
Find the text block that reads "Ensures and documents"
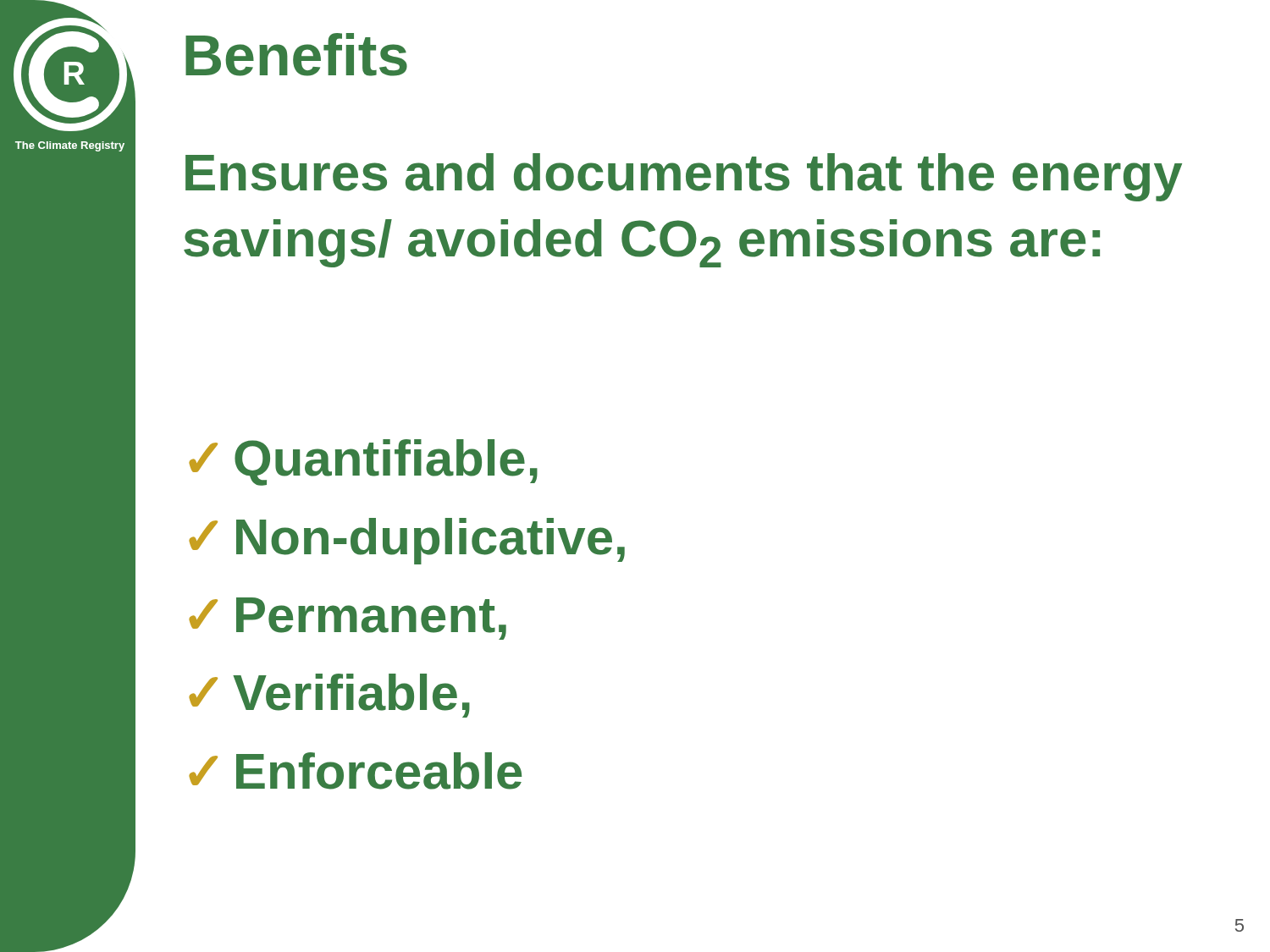pyautogui.click(x=682, y=210)
